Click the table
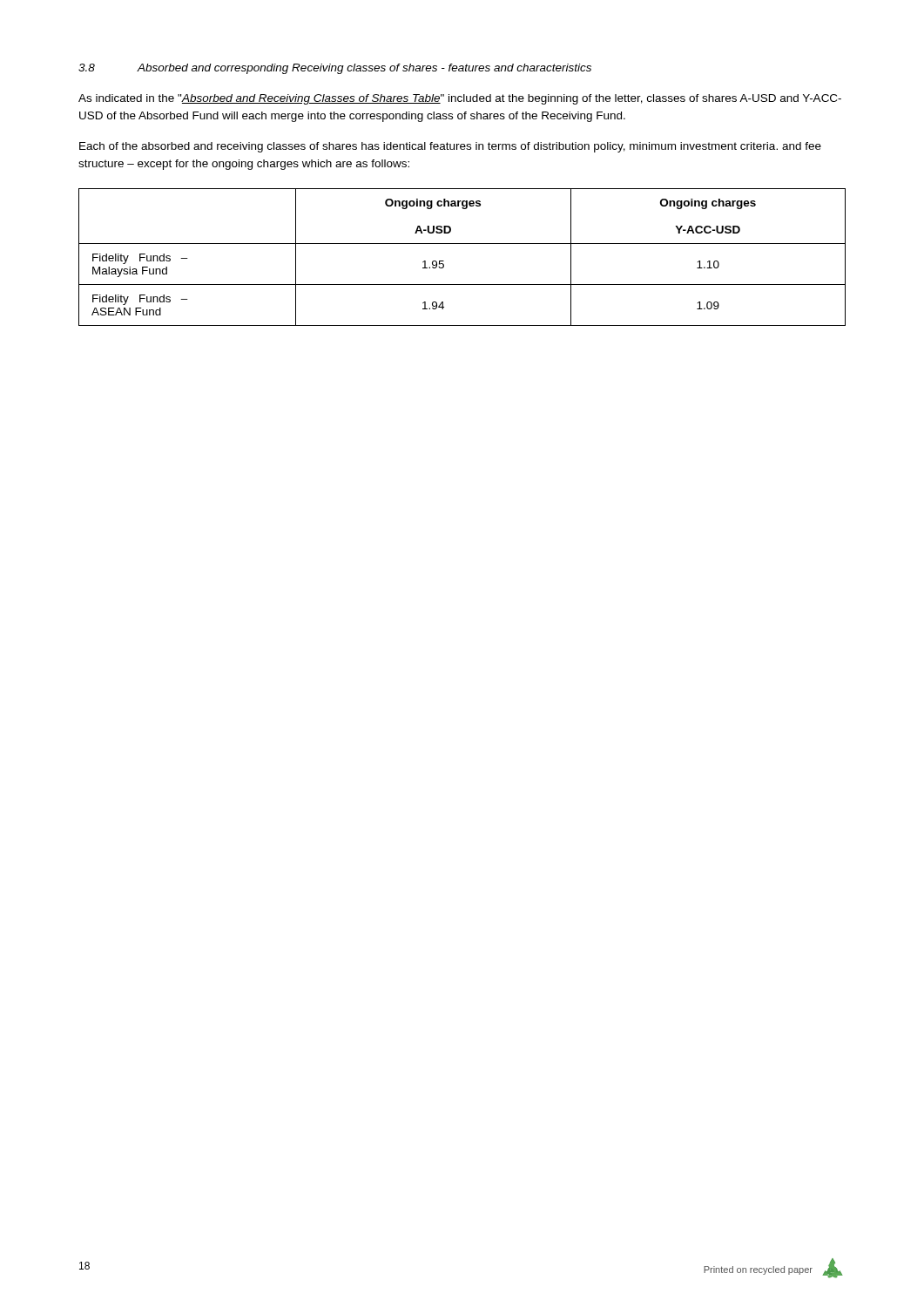 point(462,257)
